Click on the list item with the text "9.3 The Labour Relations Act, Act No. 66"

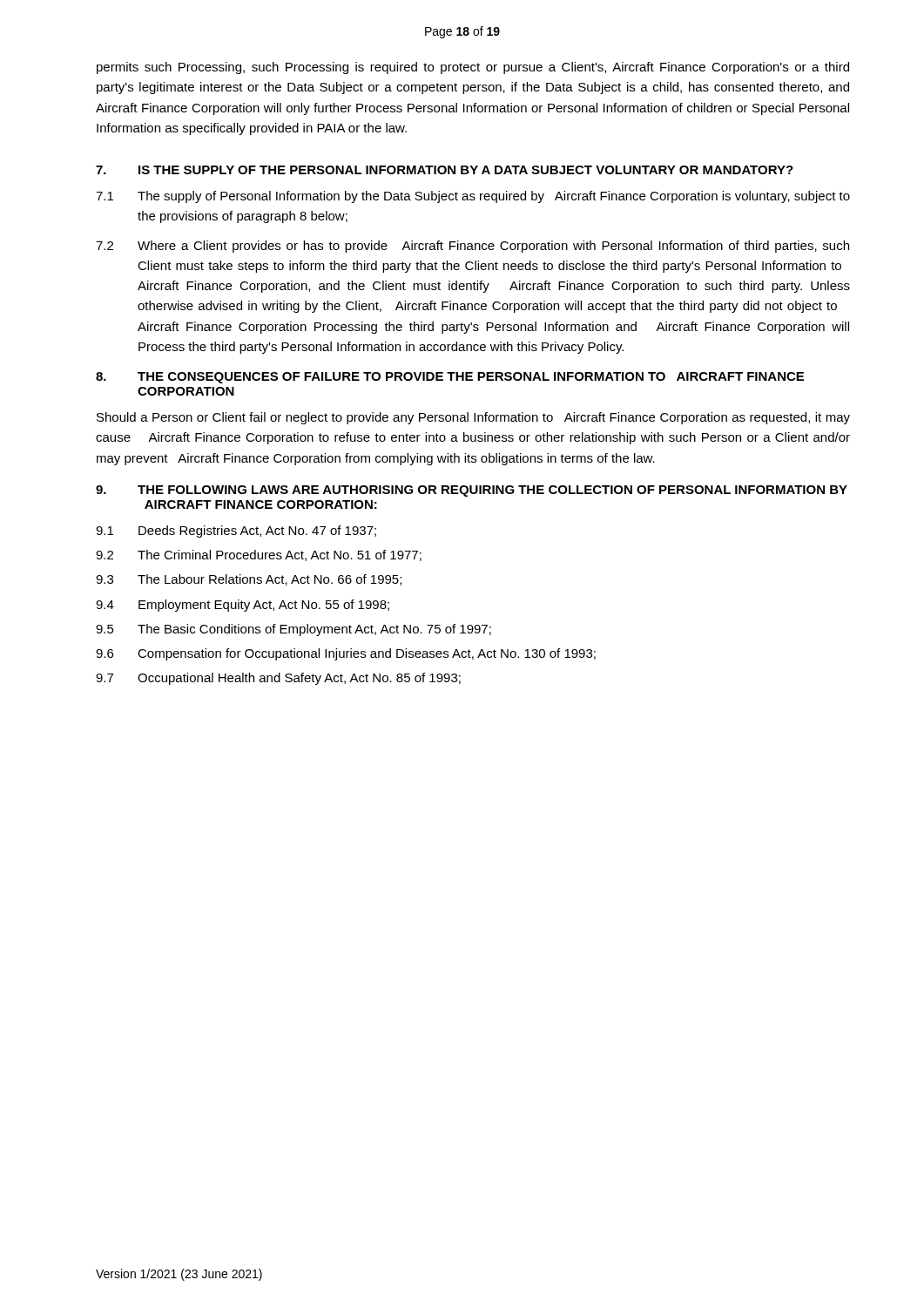point(249,579)
